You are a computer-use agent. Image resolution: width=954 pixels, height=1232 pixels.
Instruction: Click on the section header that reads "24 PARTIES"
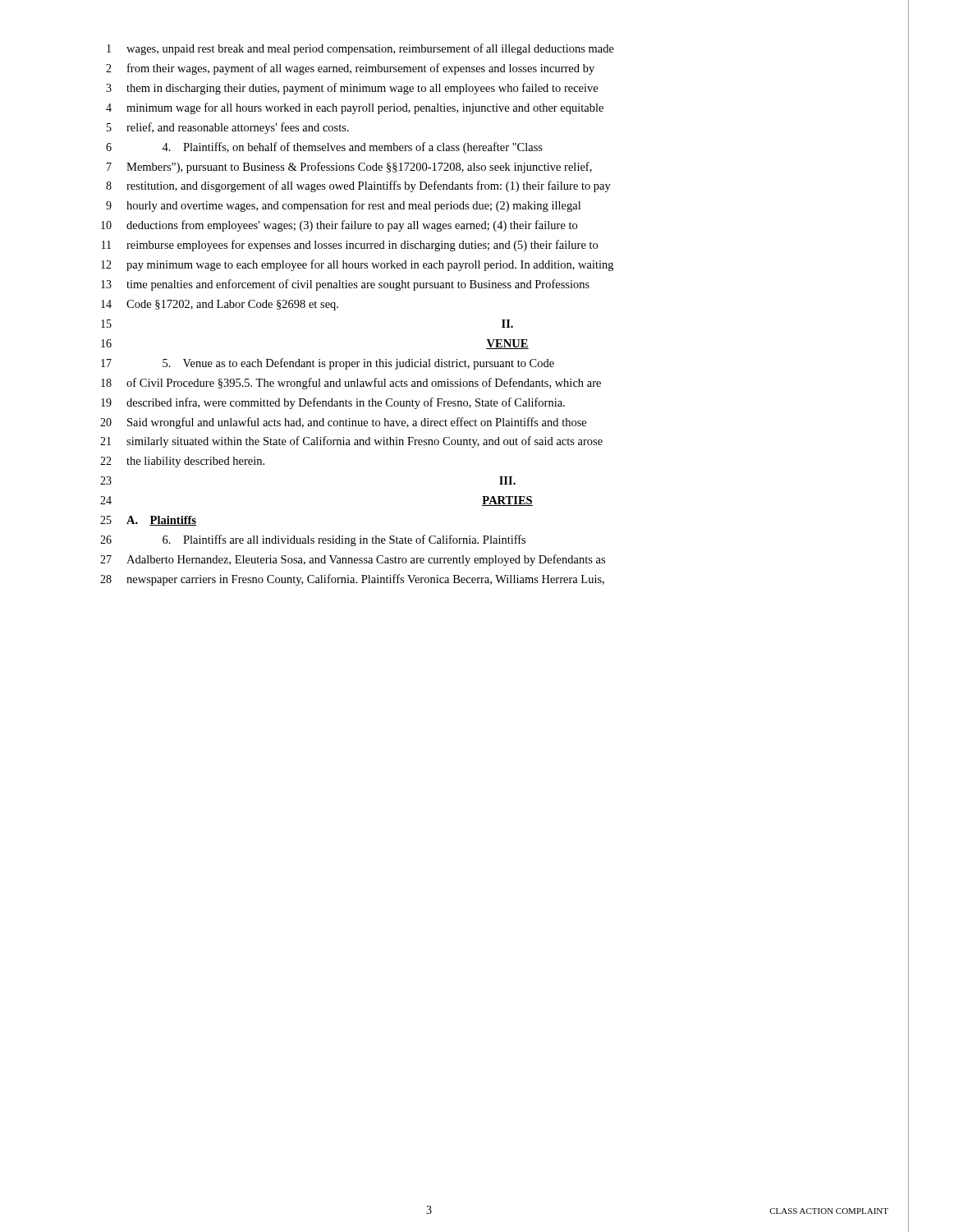pyautogui.click(x=488, y=501)
